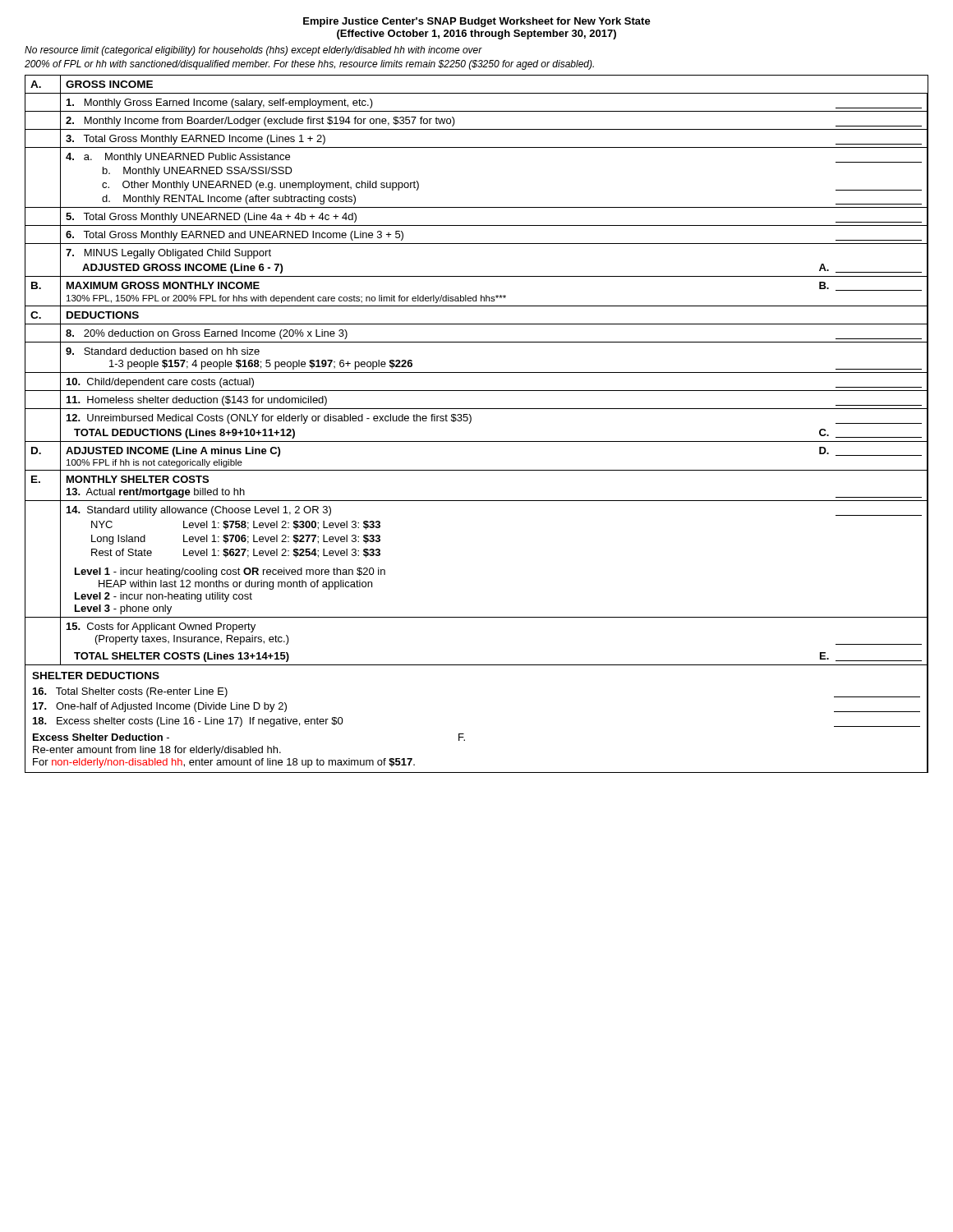Locate the title that opens with "Empire Justice Center's SNAP Budget"
Screen dimensions: 1232x953
[x=476, y=27]
